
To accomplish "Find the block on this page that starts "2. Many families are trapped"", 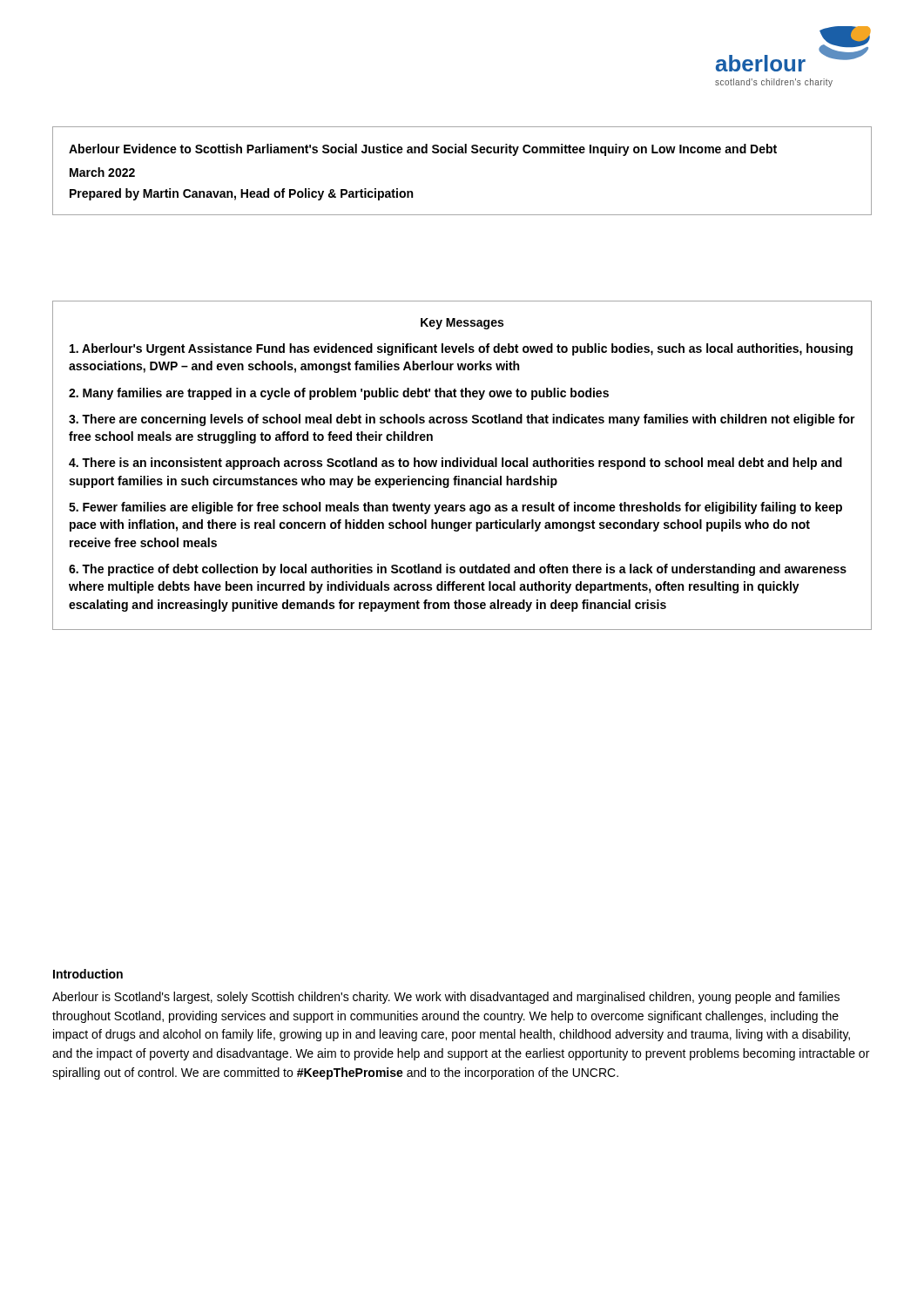I will 339,393.
